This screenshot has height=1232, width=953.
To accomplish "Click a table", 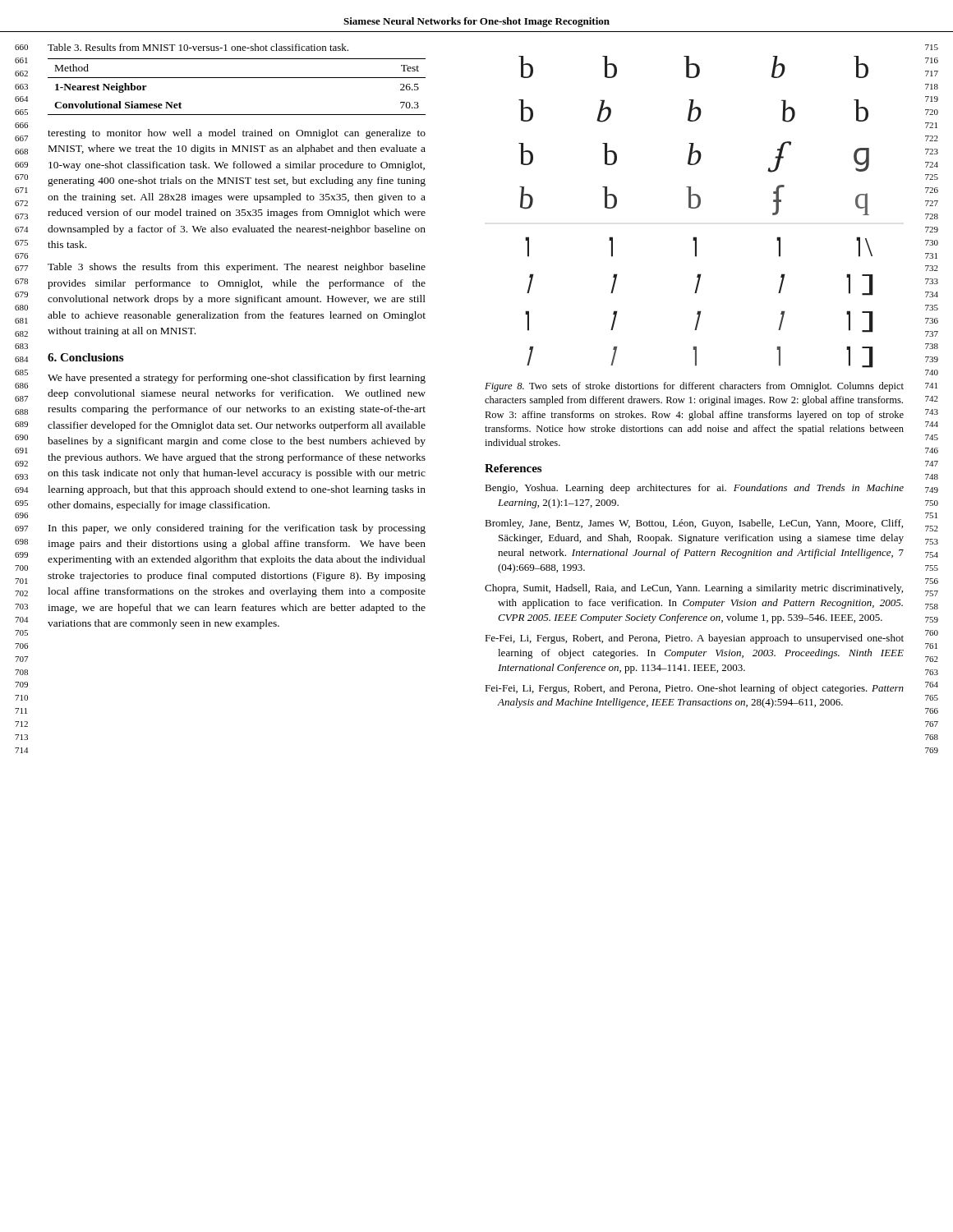I will [x=237, y=87].
